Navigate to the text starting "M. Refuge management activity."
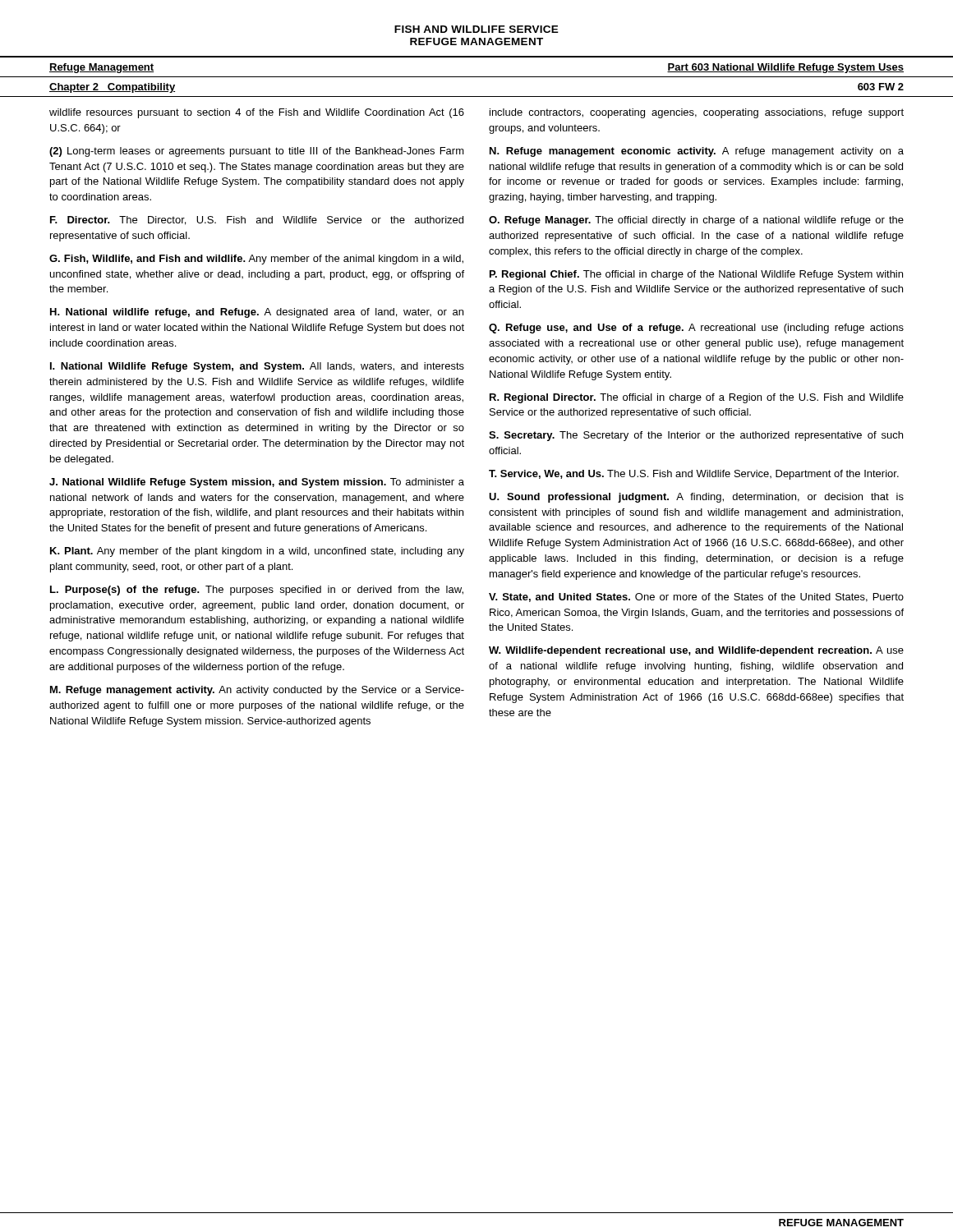 257,706
